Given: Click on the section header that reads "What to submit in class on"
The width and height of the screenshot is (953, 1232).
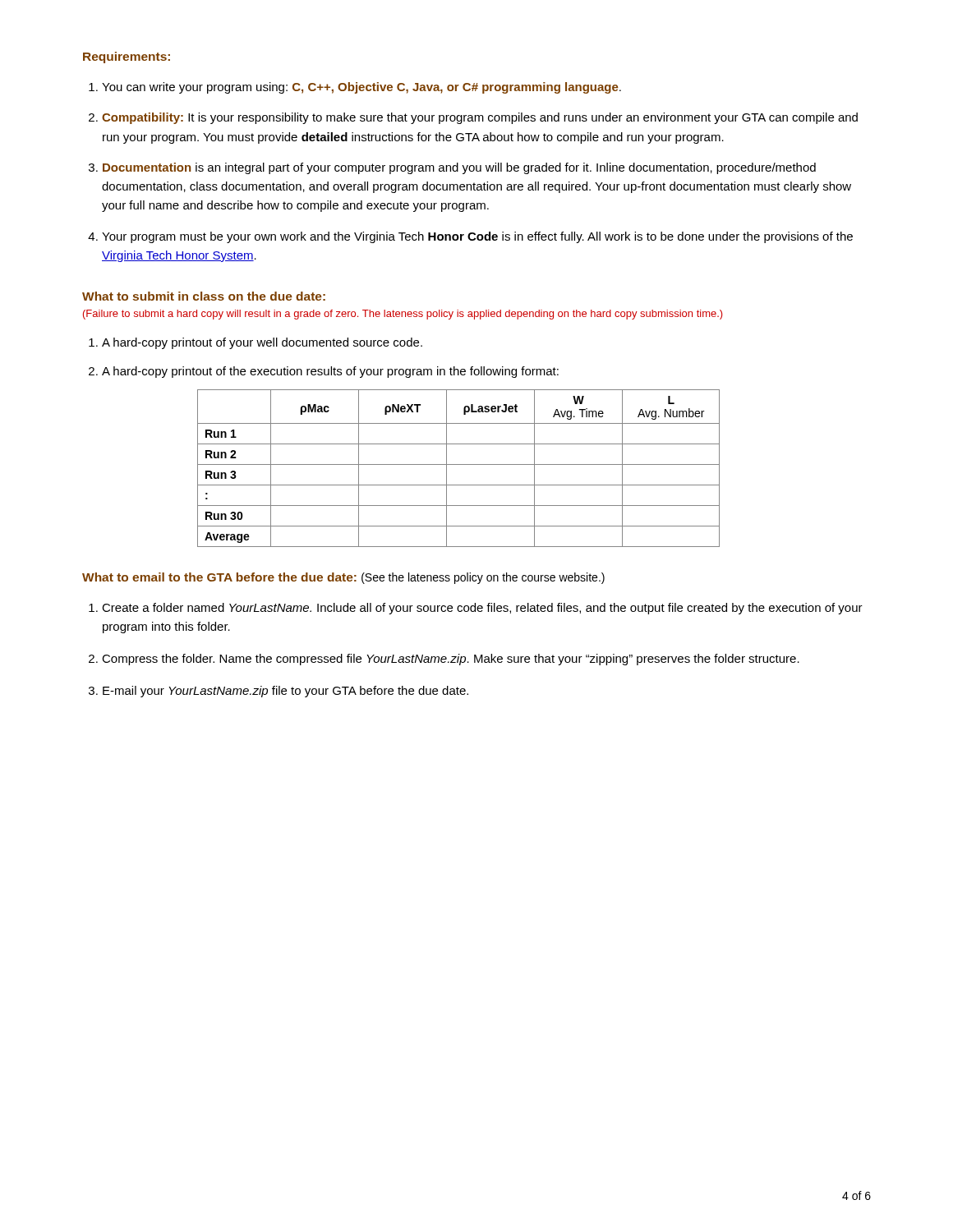Looking at the screenshot, I should (x=204, y=296).
